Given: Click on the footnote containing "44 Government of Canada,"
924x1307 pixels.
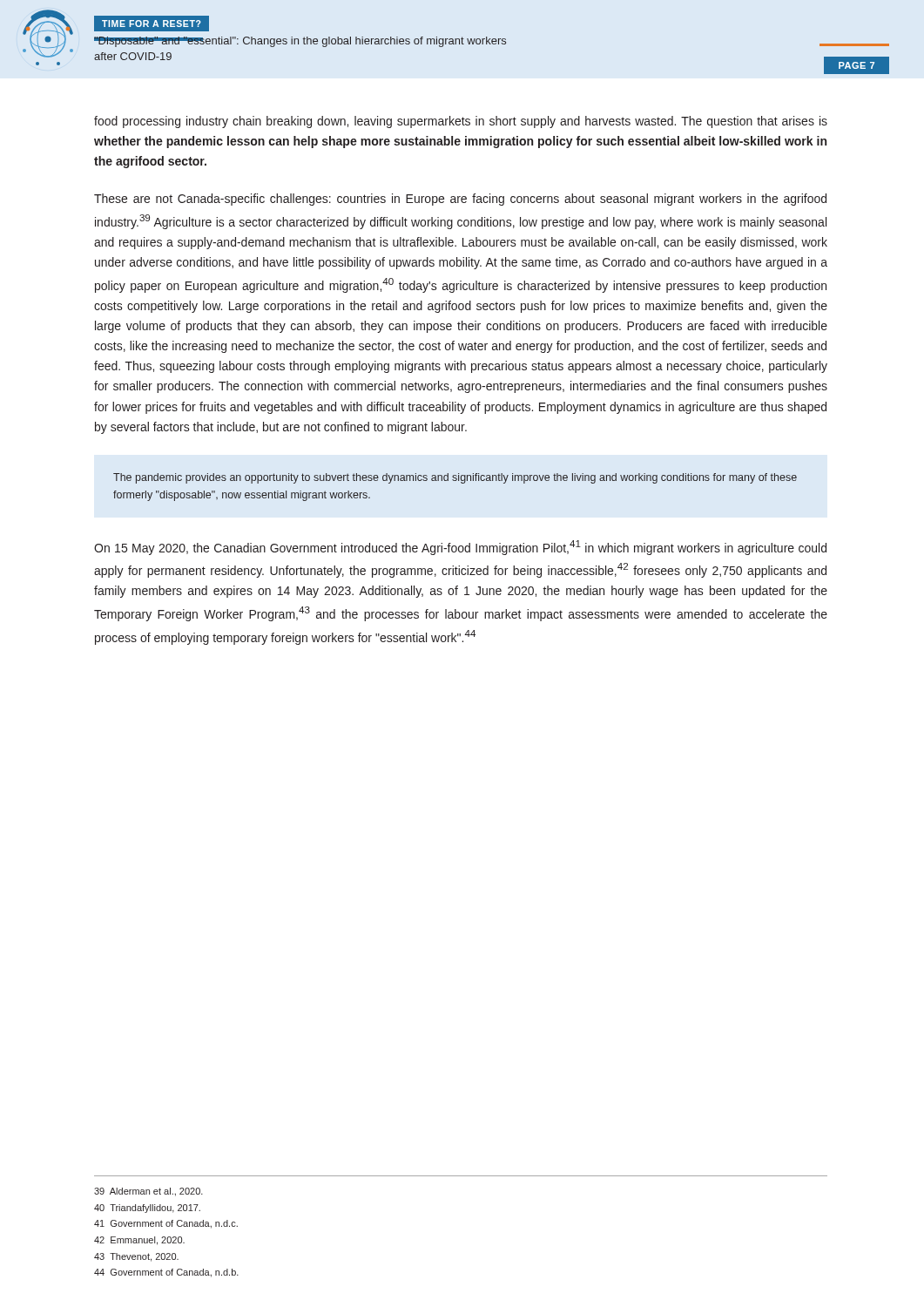Looking at the screenshot, I should (167, 1272).
